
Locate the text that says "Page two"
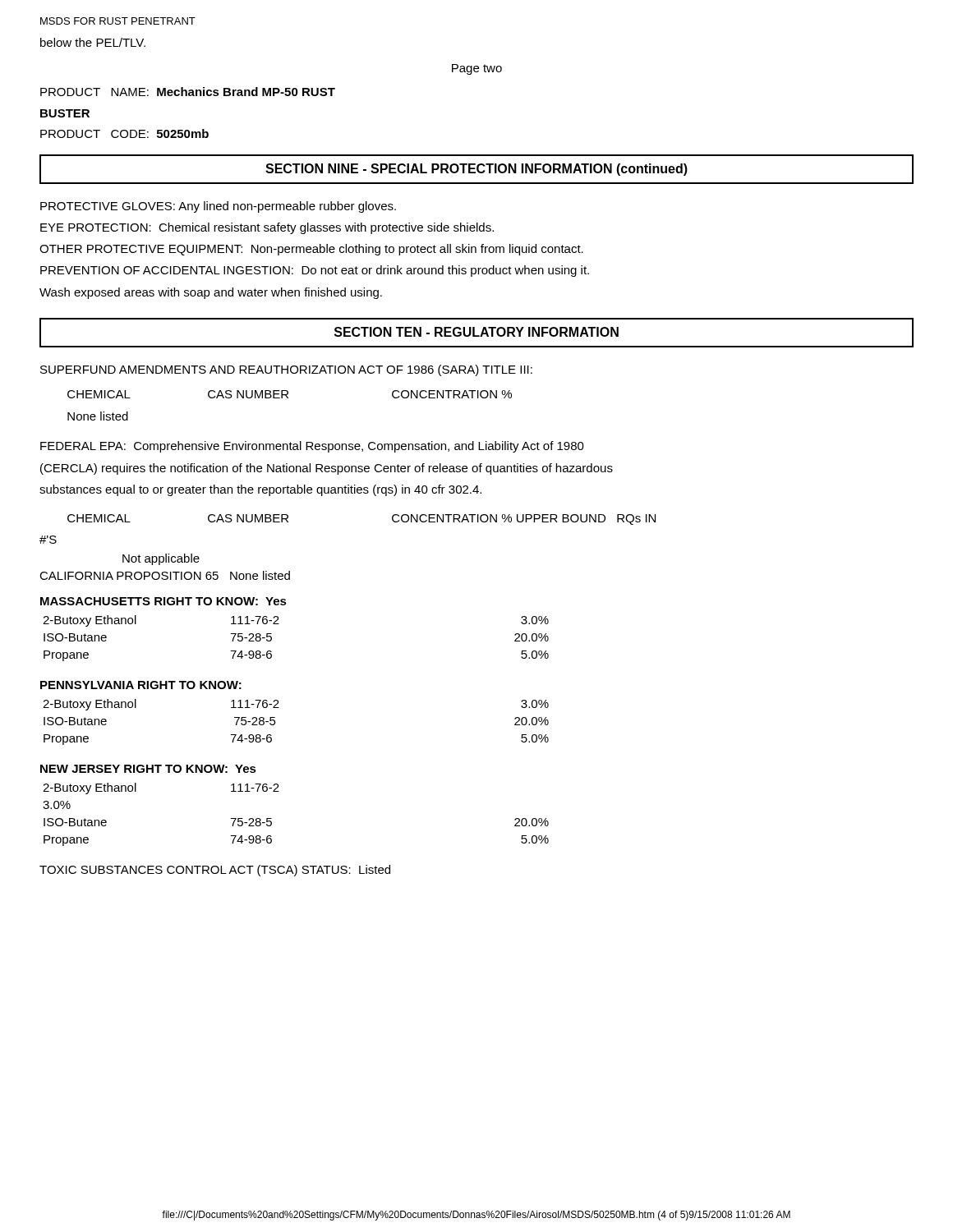(x=476, y=68)
